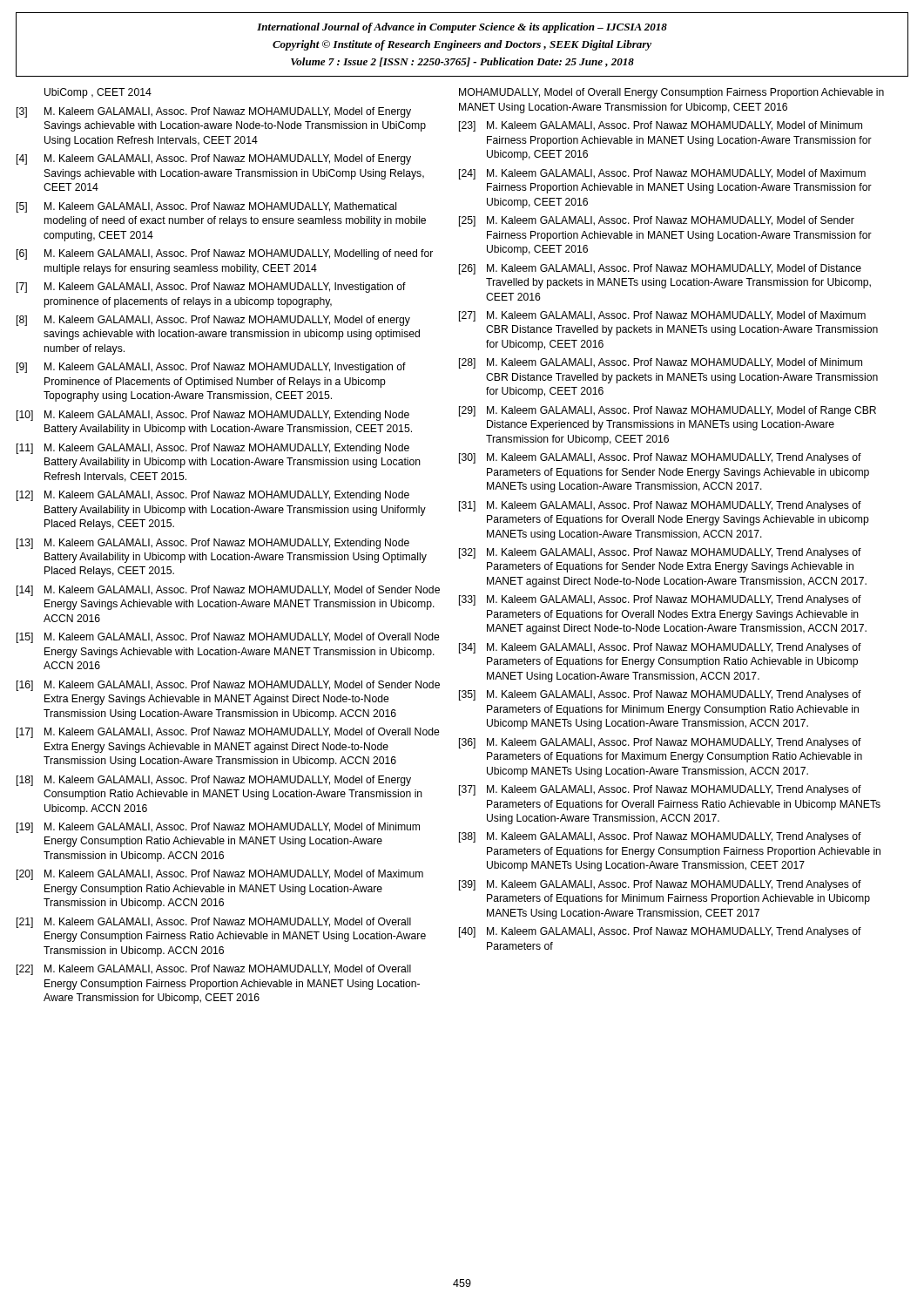Screen dimensions: 1307x924
Task: Locate the list item containing "[24] M. Kaleem"
Action: (x=671, y=188)
